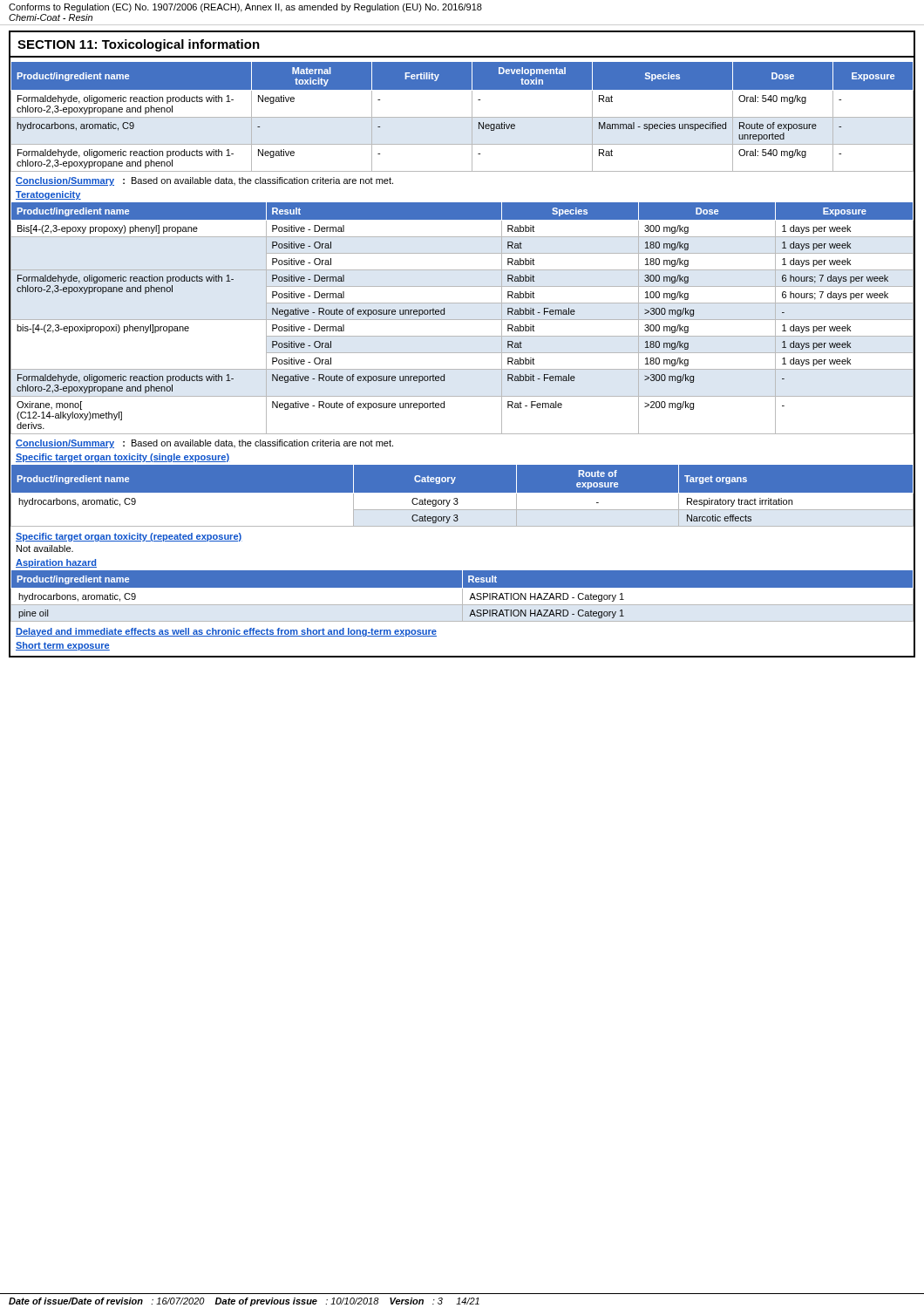Click on the table containing "Oral: 540 mg/kg"
924x1308 pixels.
click(x=462, y=116)
